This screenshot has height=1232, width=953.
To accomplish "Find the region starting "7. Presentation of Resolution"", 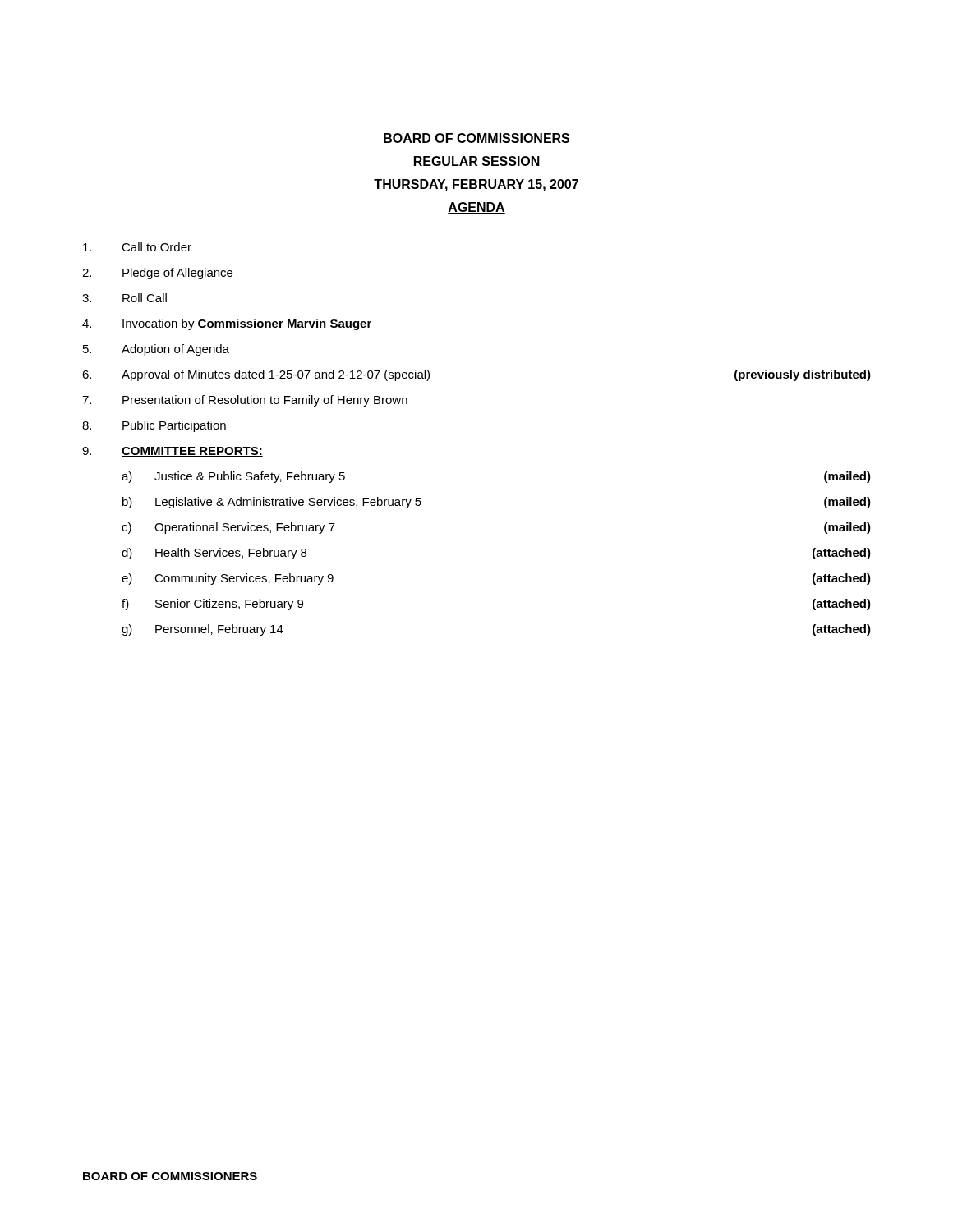I will [x=245, y=401].
